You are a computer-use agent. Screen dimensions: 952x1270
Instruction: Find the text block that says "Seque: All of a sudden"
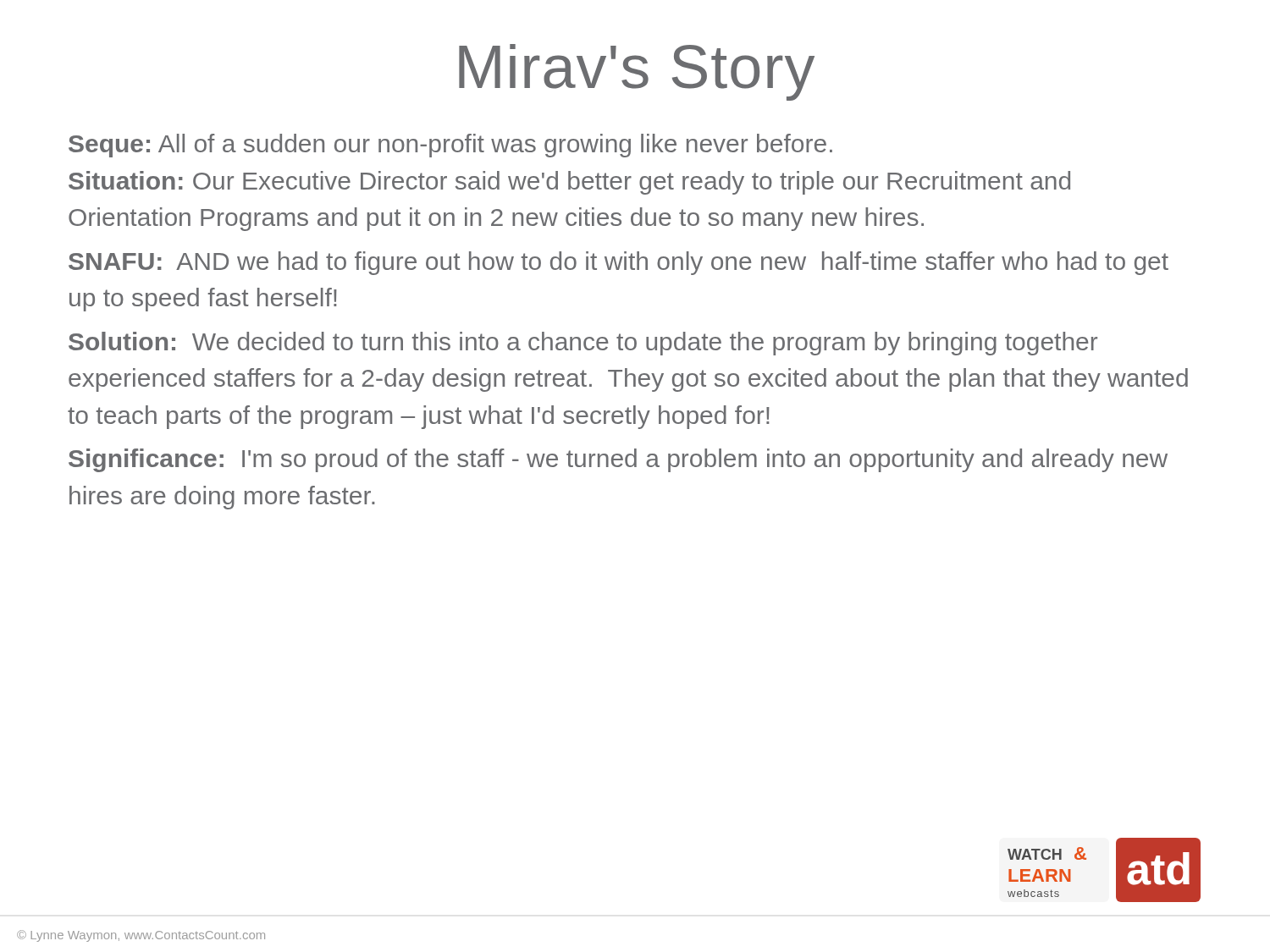click(450, 146)
